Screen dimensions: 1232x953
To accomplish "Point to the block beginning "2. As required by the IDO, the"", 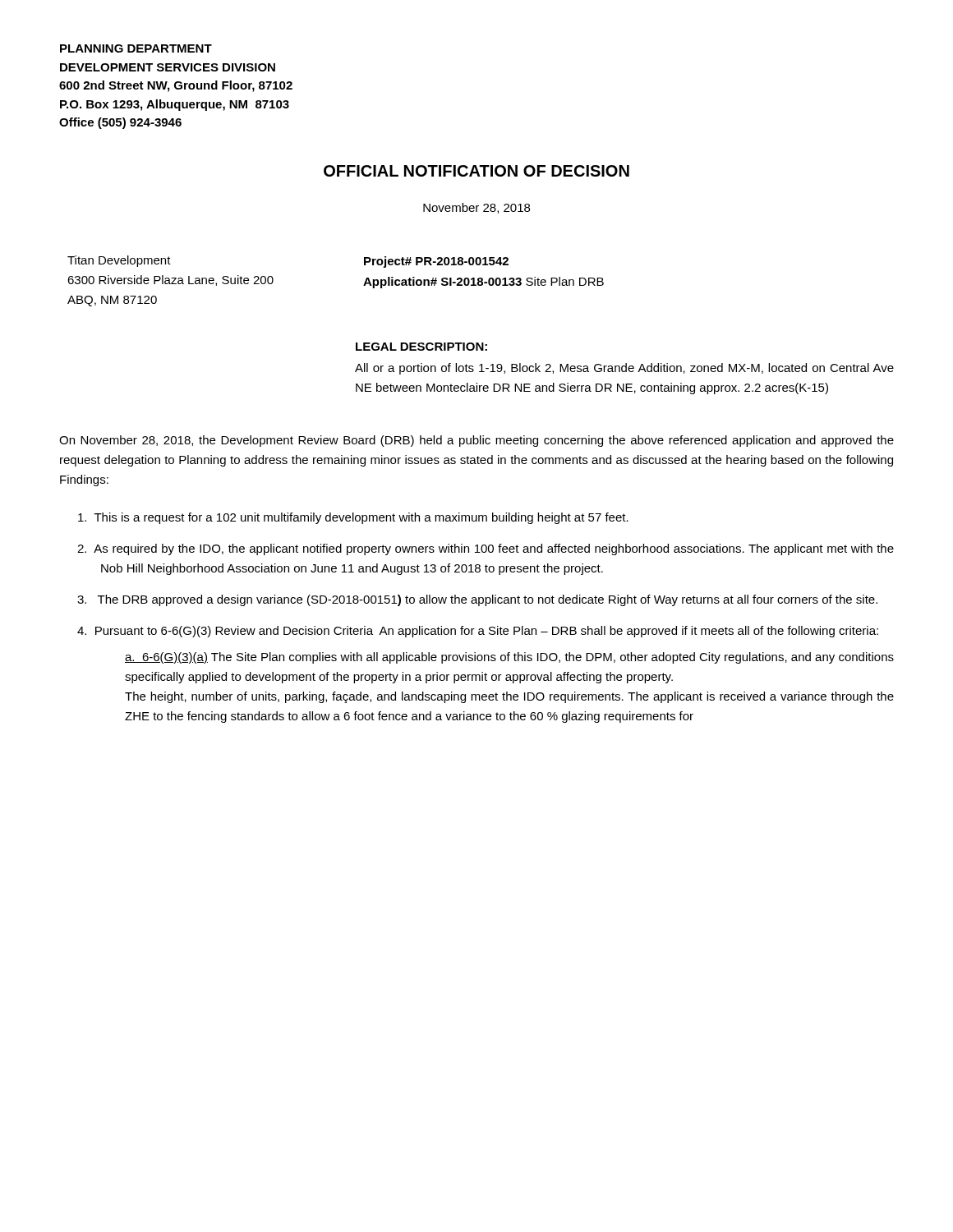I will click(x=486, y=558).
